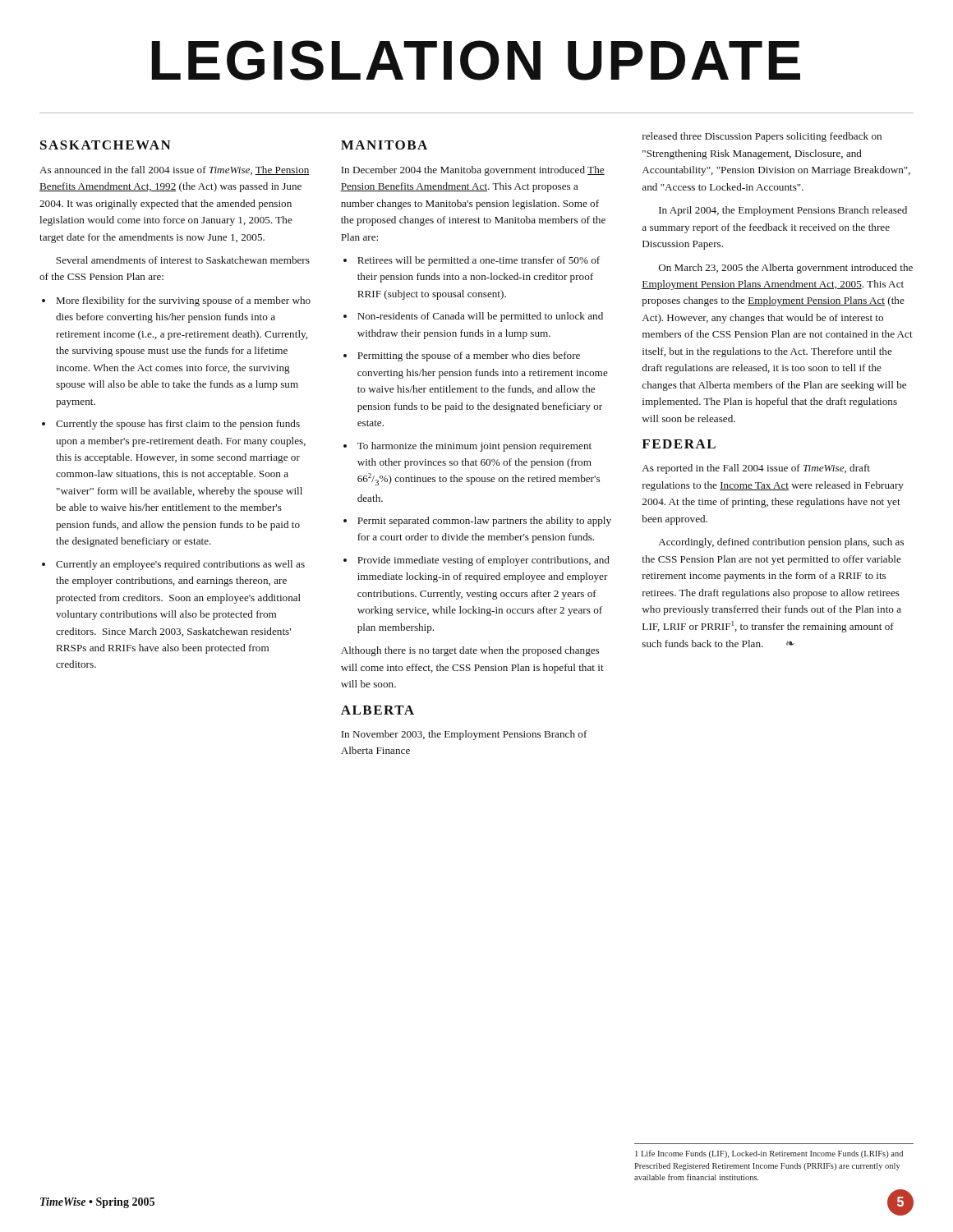The image size is (953, 1232).
Task: Click on the text block with the text "Although there is no target"
Action: point(476,668)
